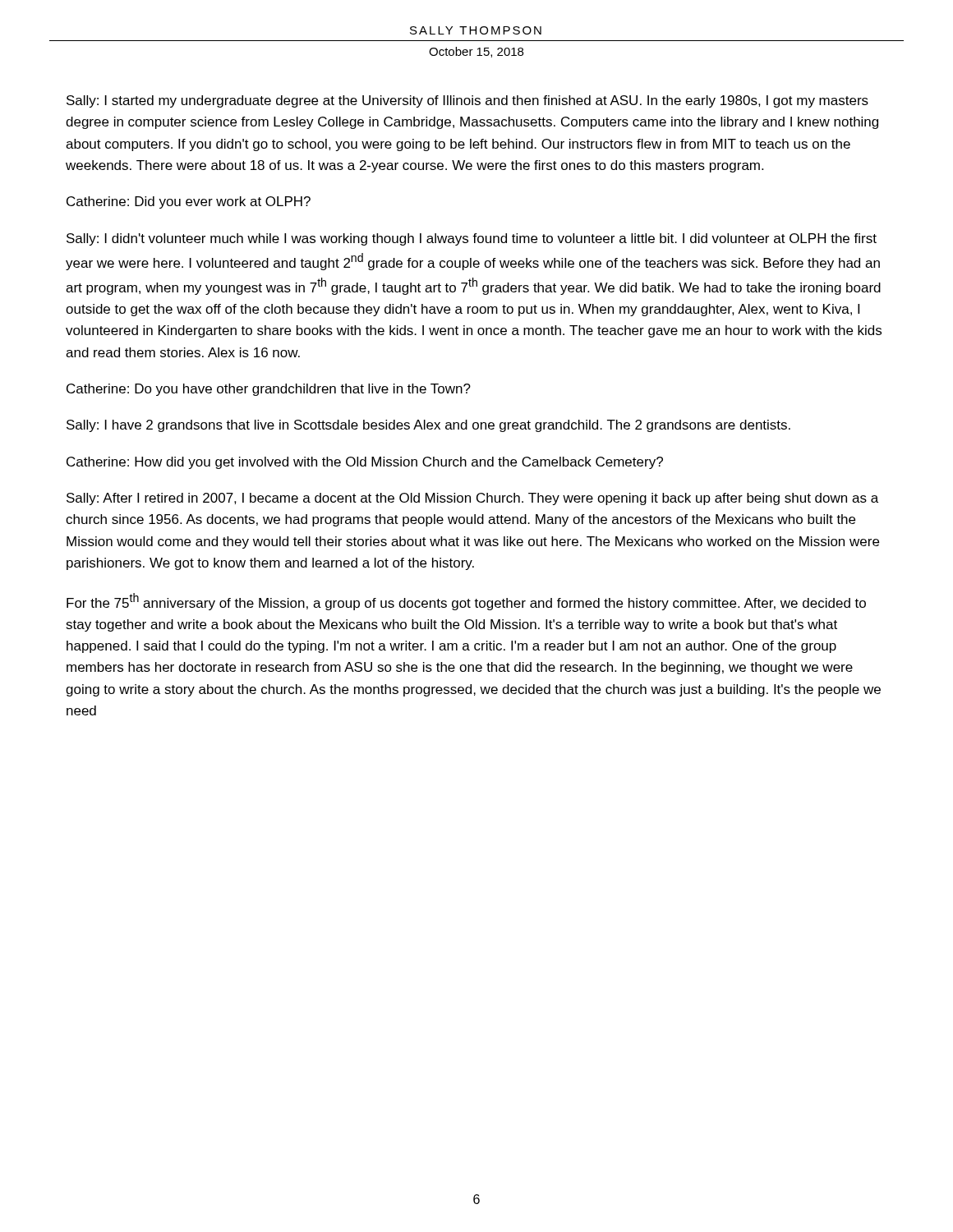953x1232 pixels.
Task: Click on the region starting "Sally: I have 2 grandsons that live in"
Action: tap(476, 426)
